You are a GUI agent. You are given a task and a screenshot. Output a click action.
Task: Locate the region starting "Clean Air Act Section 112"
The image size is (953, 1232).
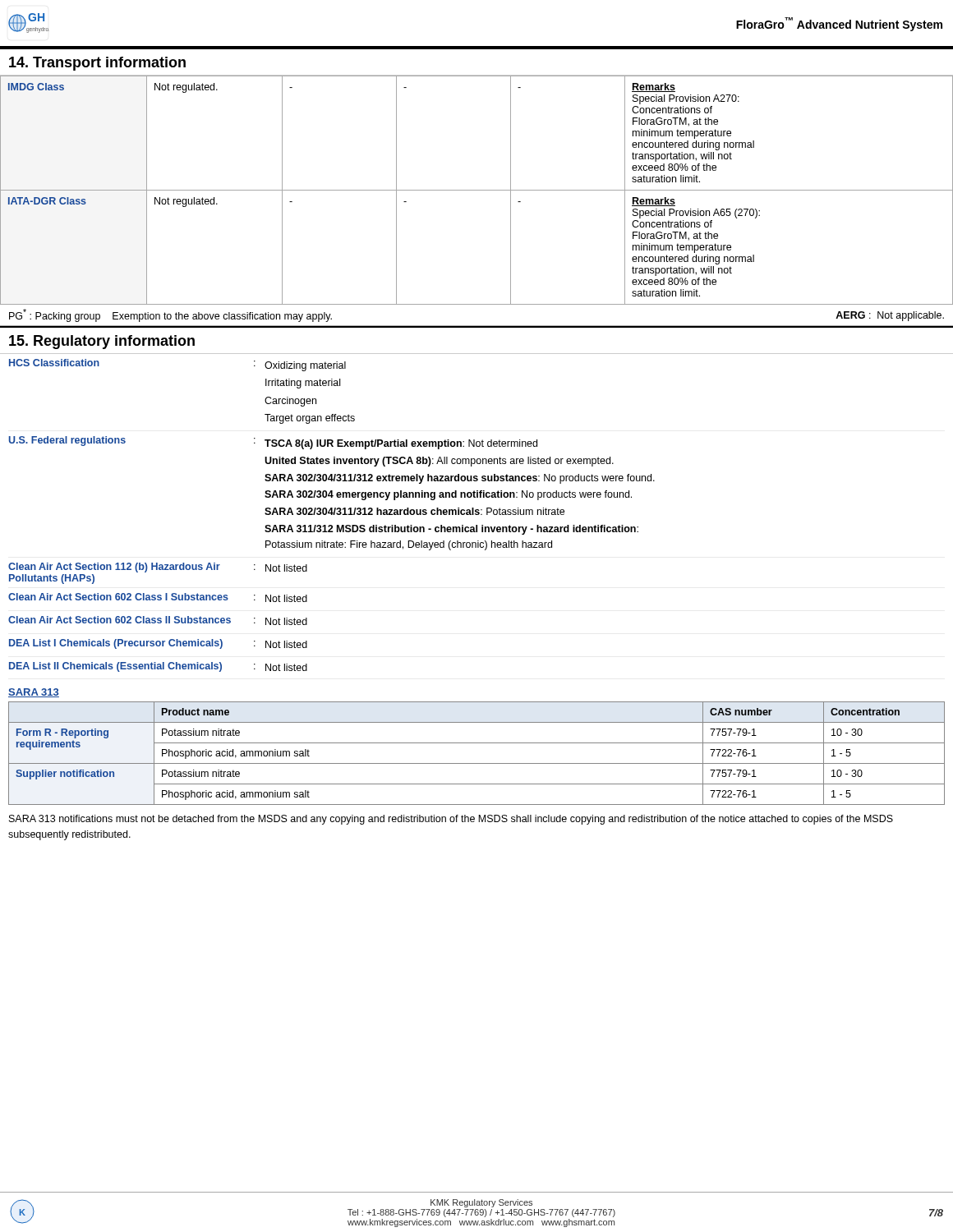(158, 568)
